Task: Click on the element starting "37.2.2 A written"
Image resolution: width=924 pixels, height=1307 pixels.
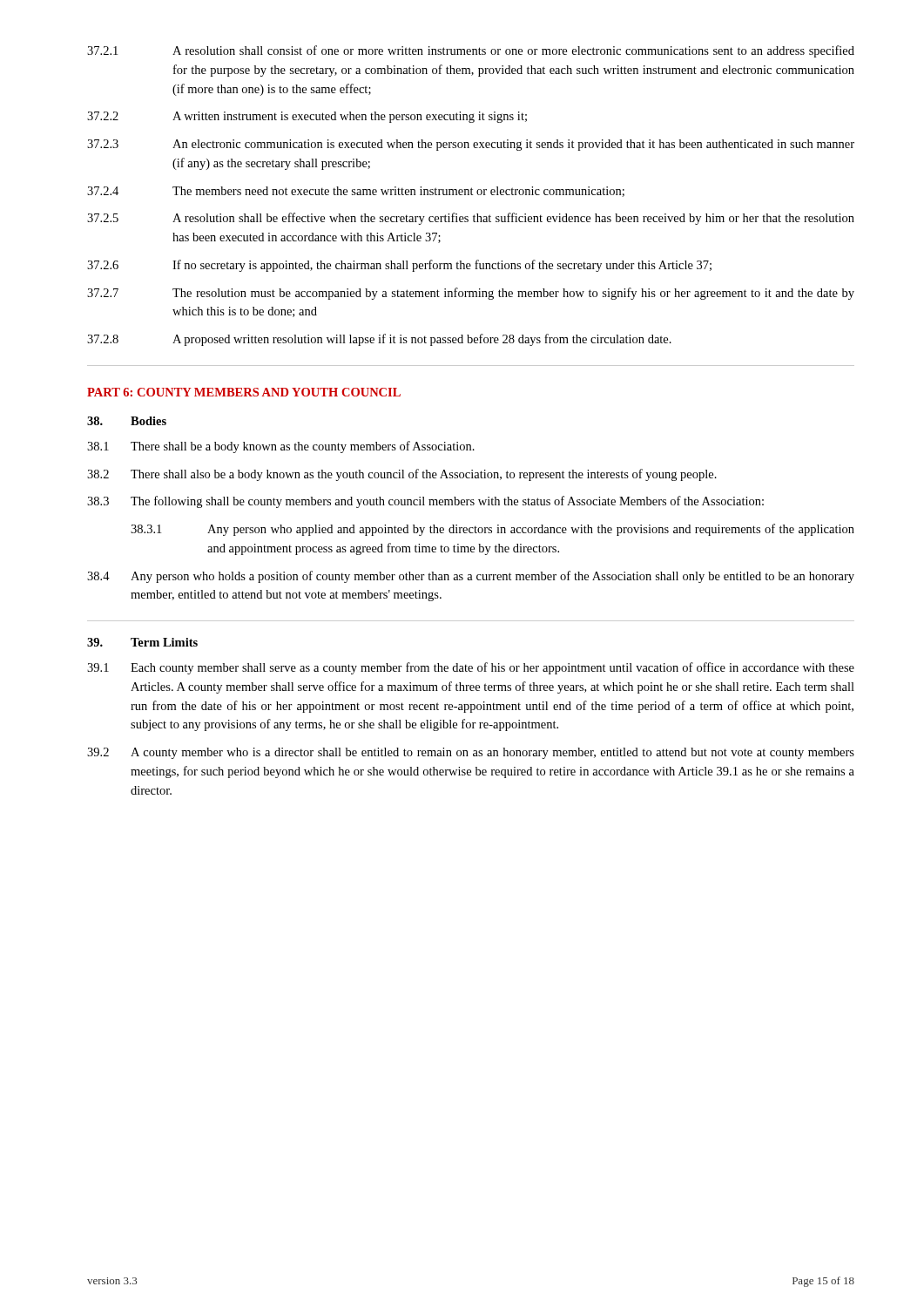Action: tap(471, 117)
